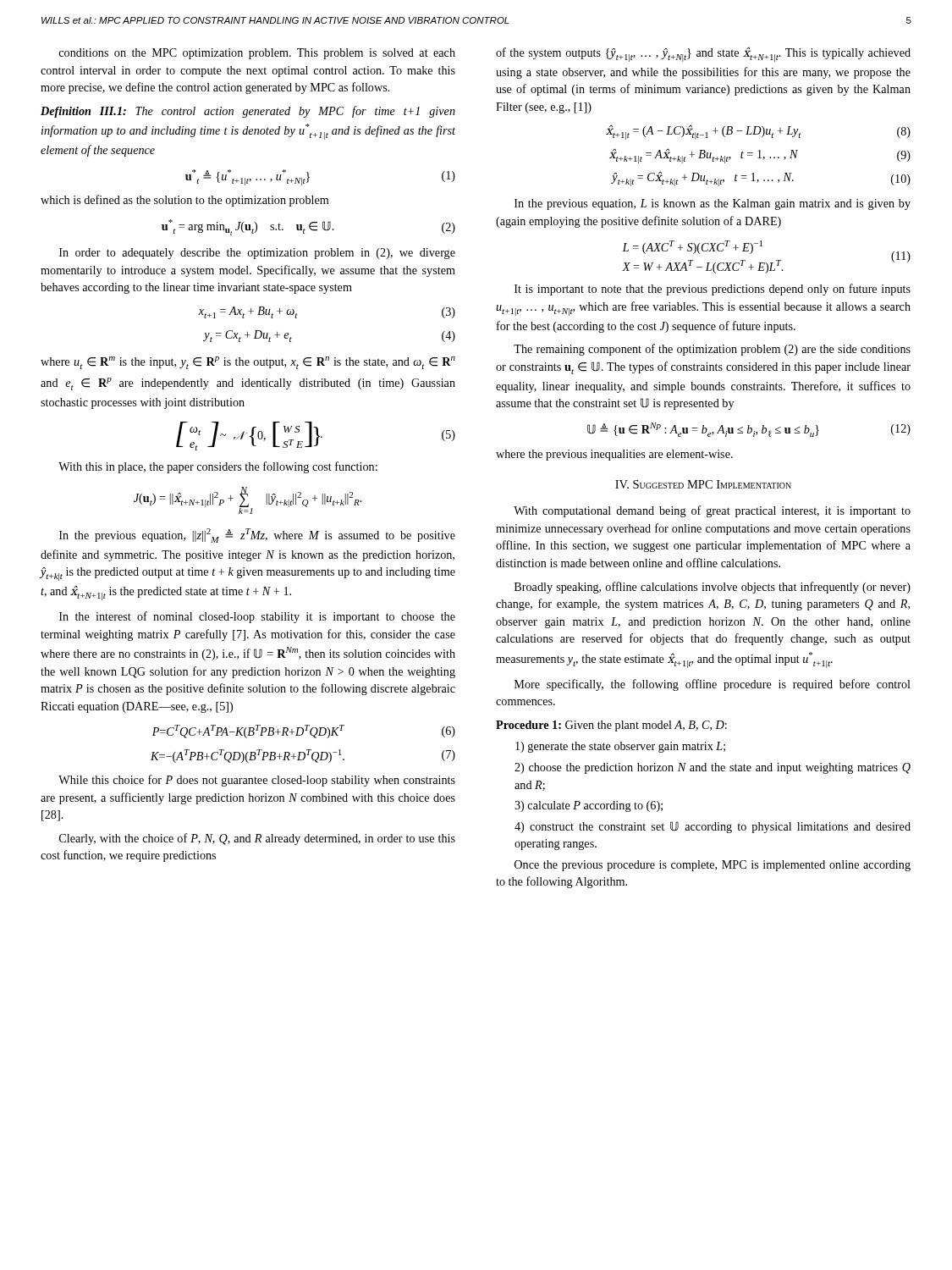The image size is (952, 1270).
Task: Find the text starting "While this choice"
Action: tap(257, 781)
